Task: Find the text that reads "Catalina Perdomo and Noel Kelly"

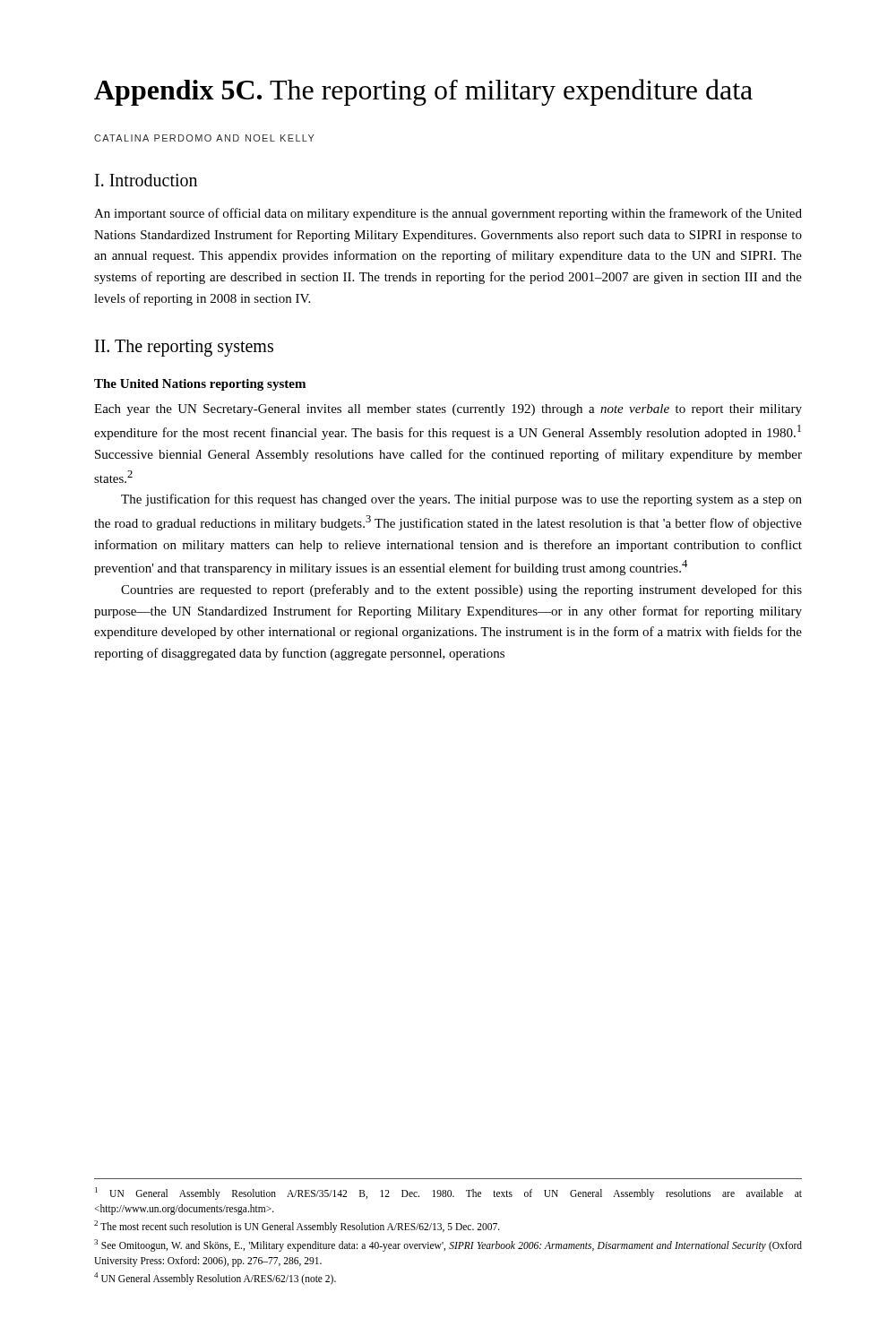Action: pyautogui.click(x=205, y=138)
